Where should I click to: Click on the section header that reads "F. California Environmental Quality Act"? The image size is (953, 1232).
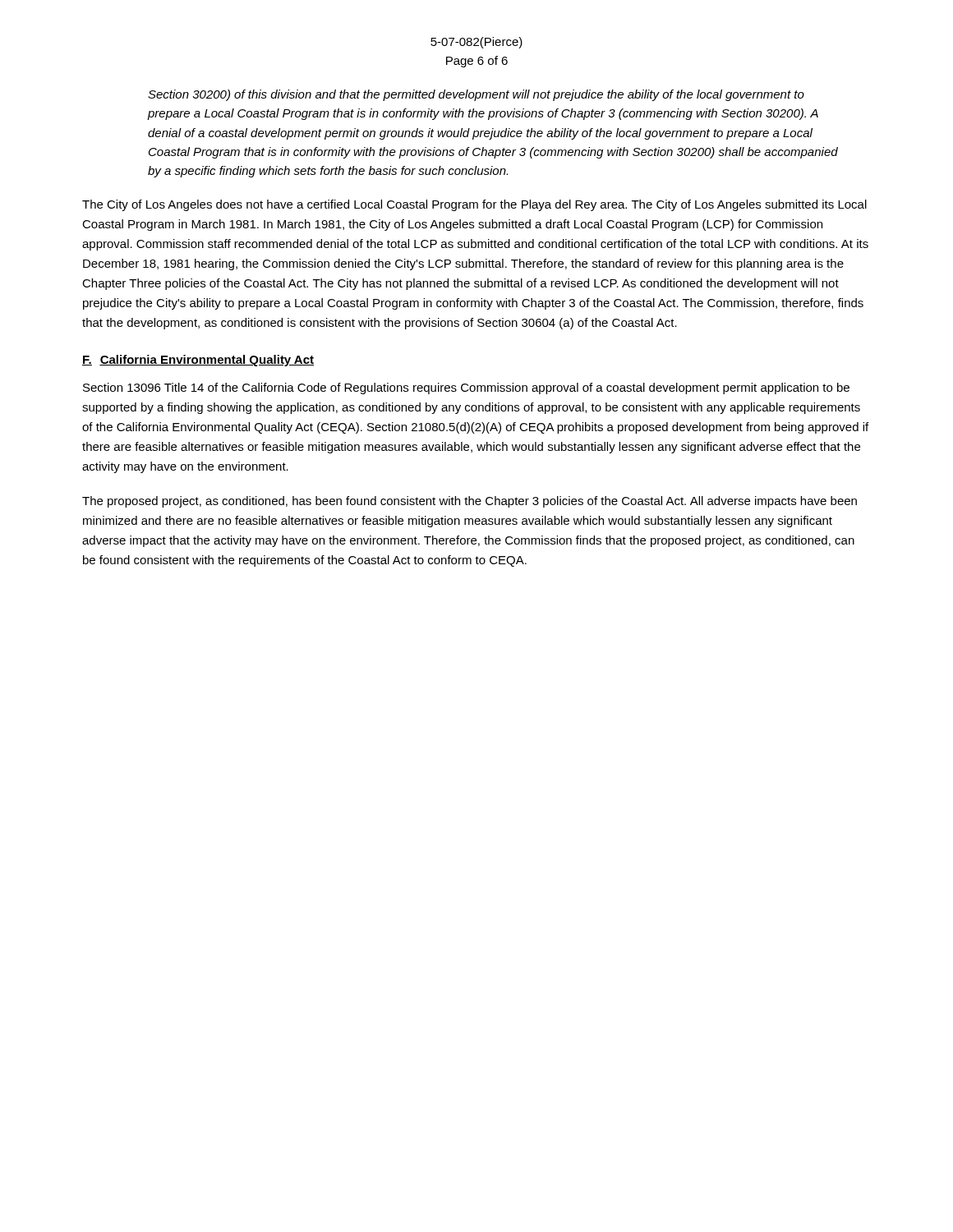pos(198,360)
